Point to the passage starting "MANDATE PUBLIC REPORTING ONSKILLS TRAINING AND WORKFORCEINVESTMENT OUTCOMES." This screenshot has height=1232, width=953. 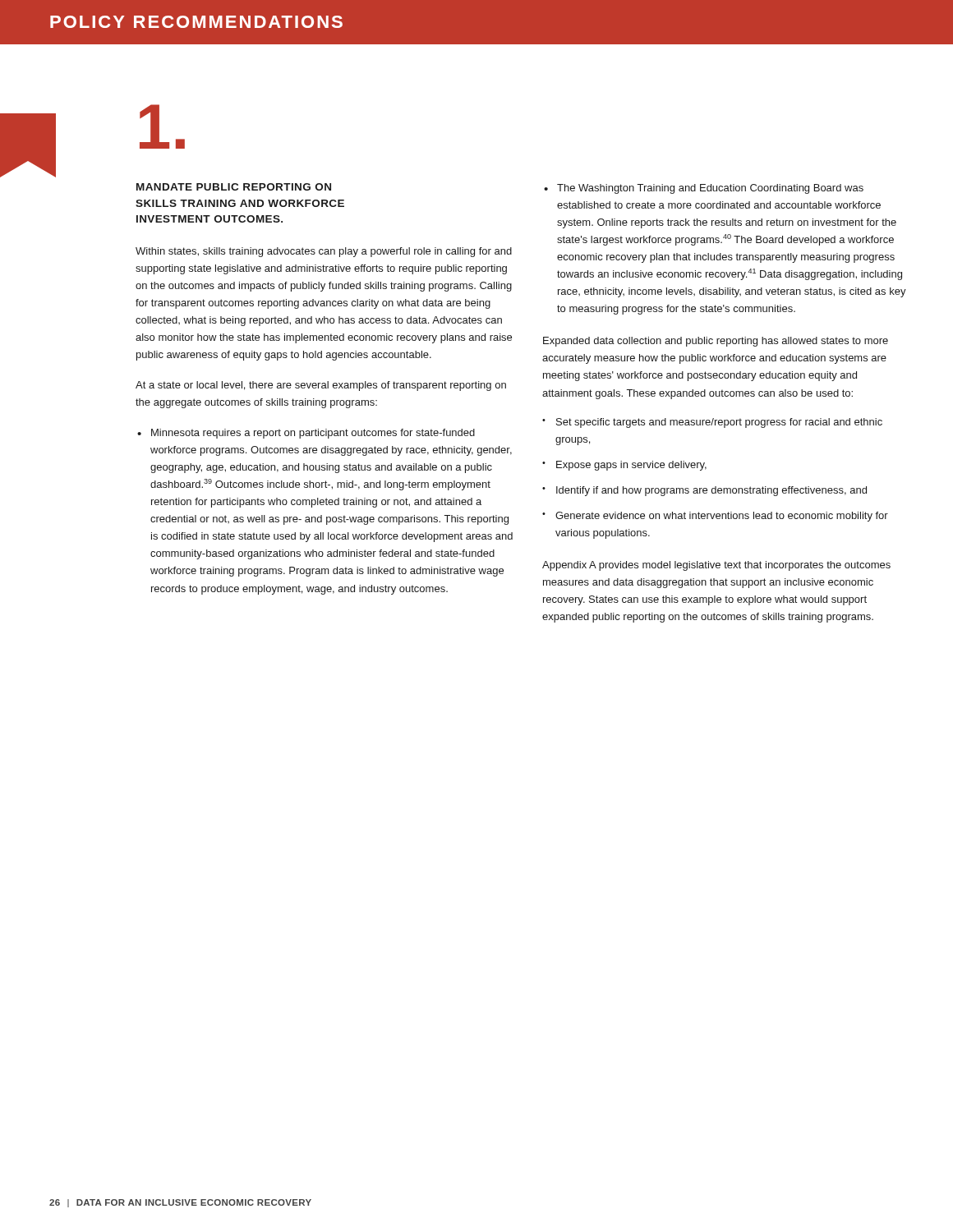pyautogui.click(x=240, y=203)
